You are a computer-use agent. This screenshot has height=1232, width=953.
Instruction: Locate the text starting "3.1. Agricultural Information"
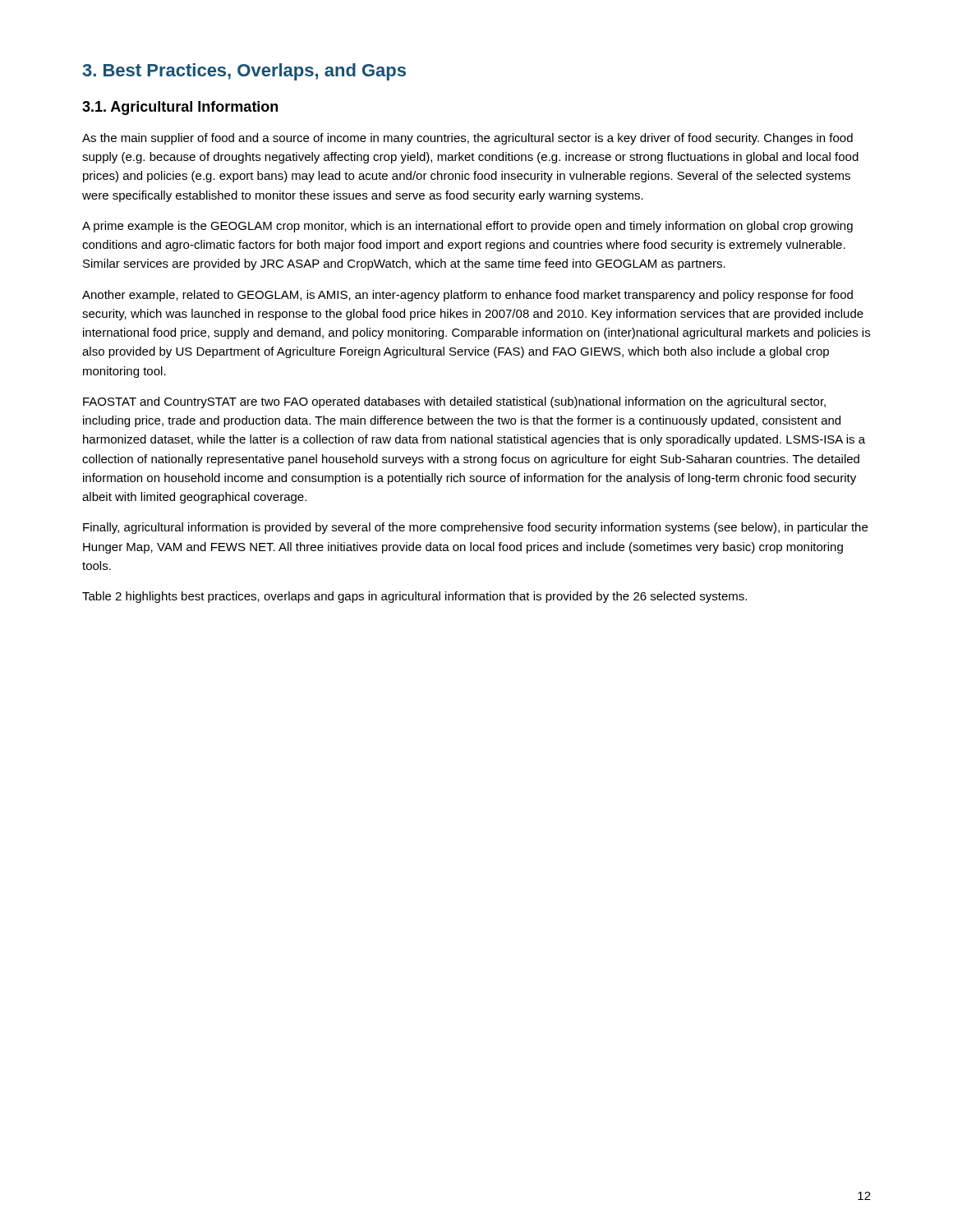180,106
